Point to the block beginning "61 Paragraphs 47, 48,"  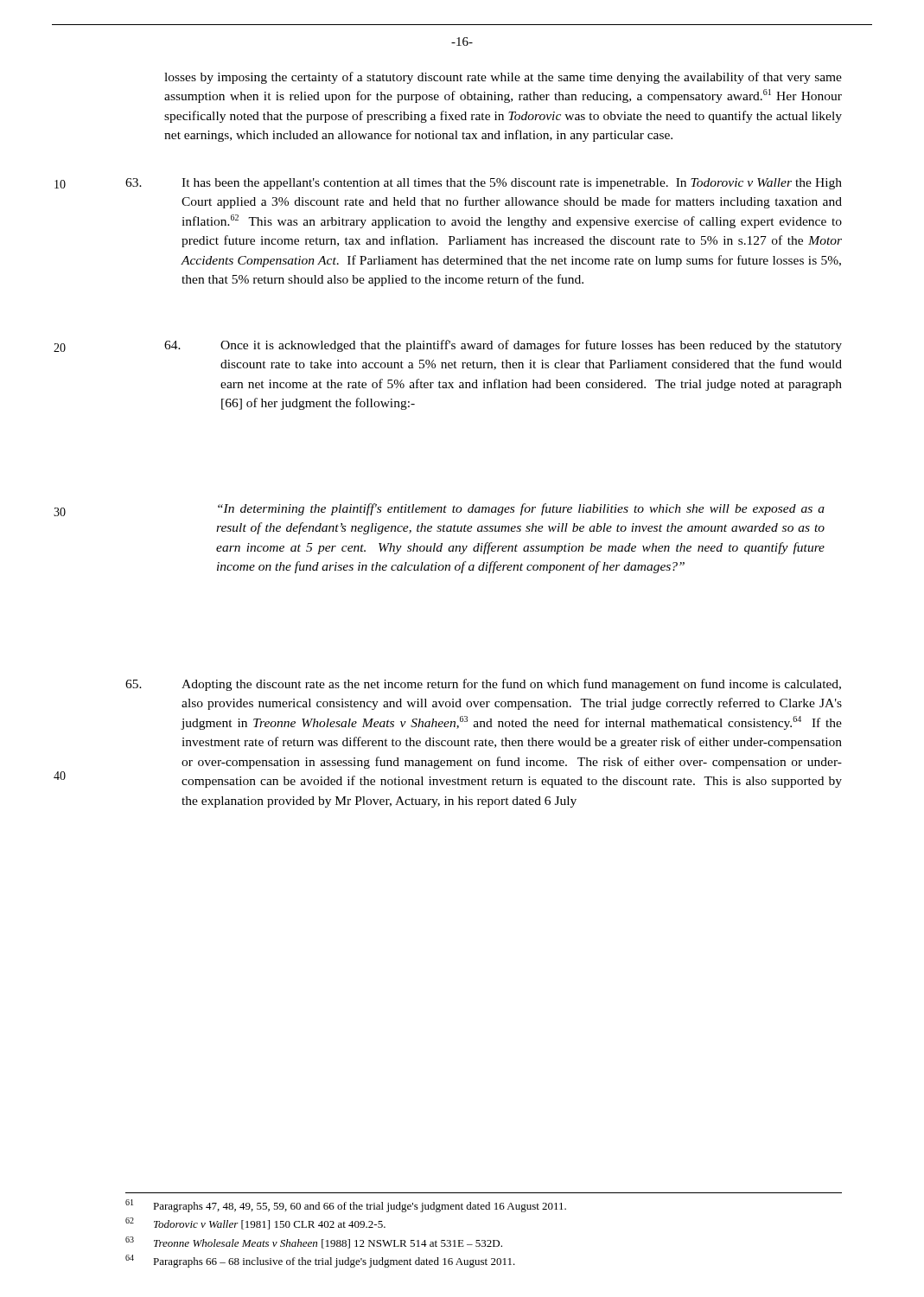[484, 1233]
